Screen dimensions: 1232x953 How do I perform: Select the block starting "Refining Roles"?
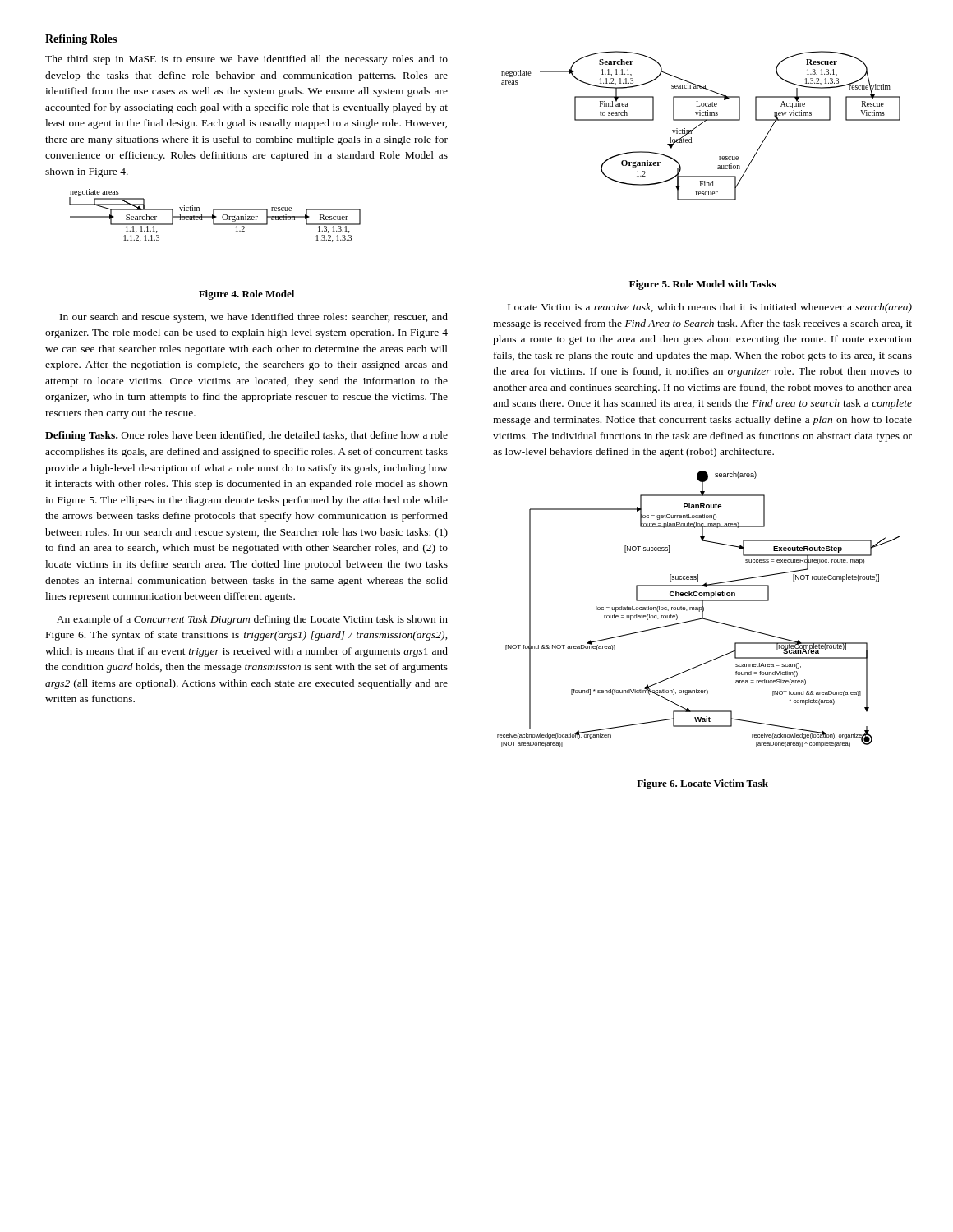coord(81,39)
